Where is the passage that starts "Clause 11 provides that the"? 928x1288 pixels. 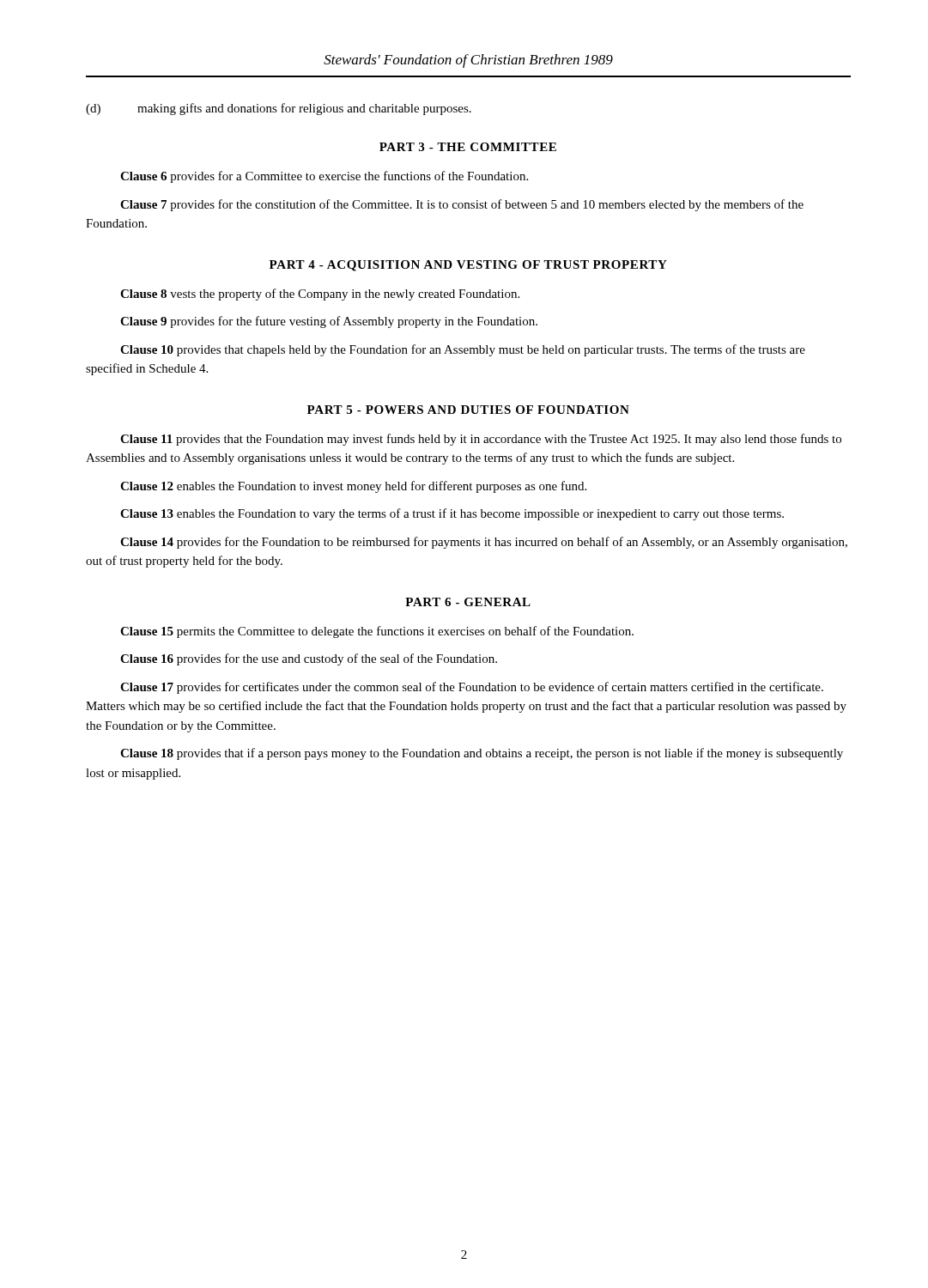point(464,448)
